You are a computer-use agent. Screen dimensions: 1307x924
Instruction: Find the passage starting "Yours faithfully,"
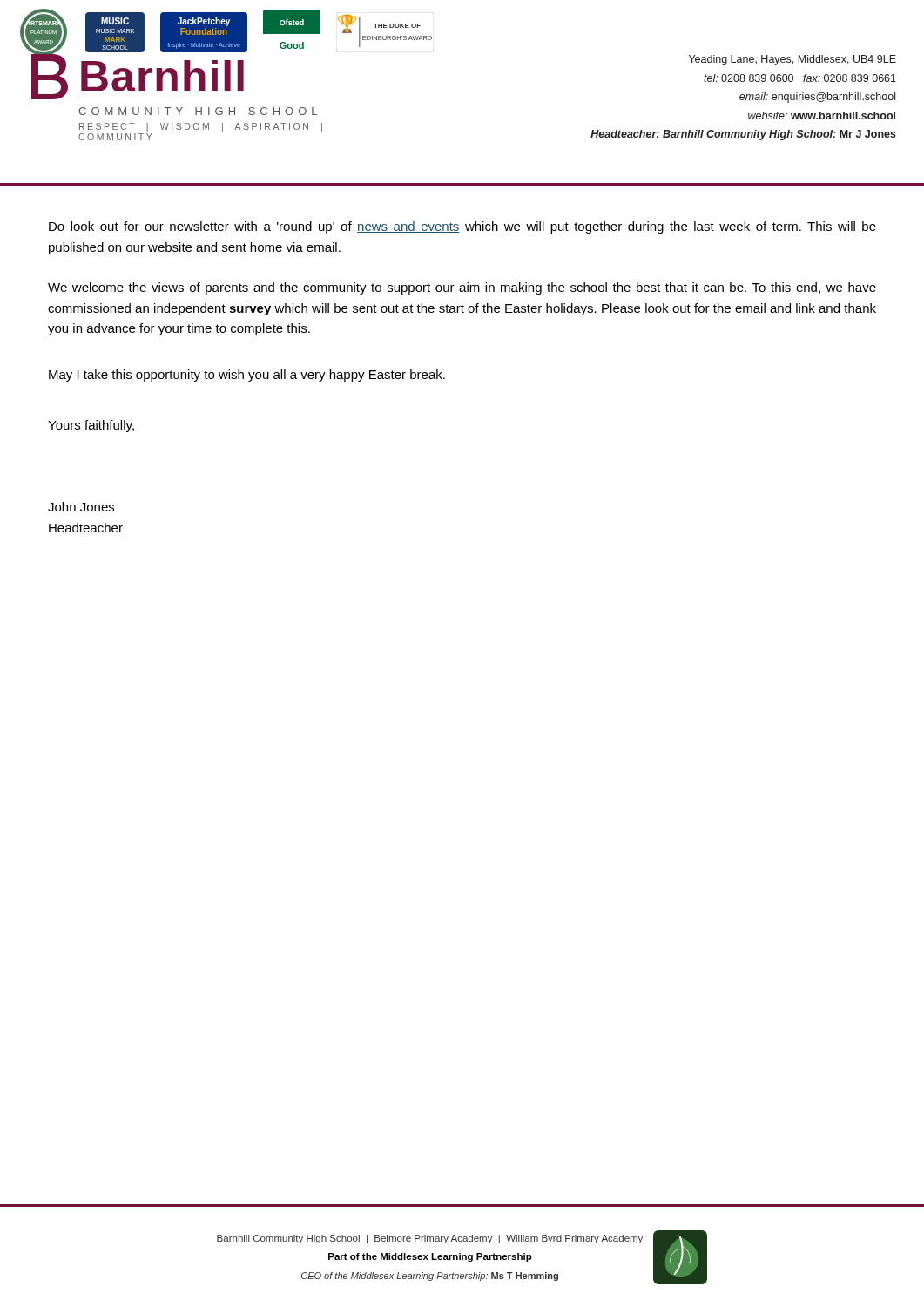pos(91,426)
